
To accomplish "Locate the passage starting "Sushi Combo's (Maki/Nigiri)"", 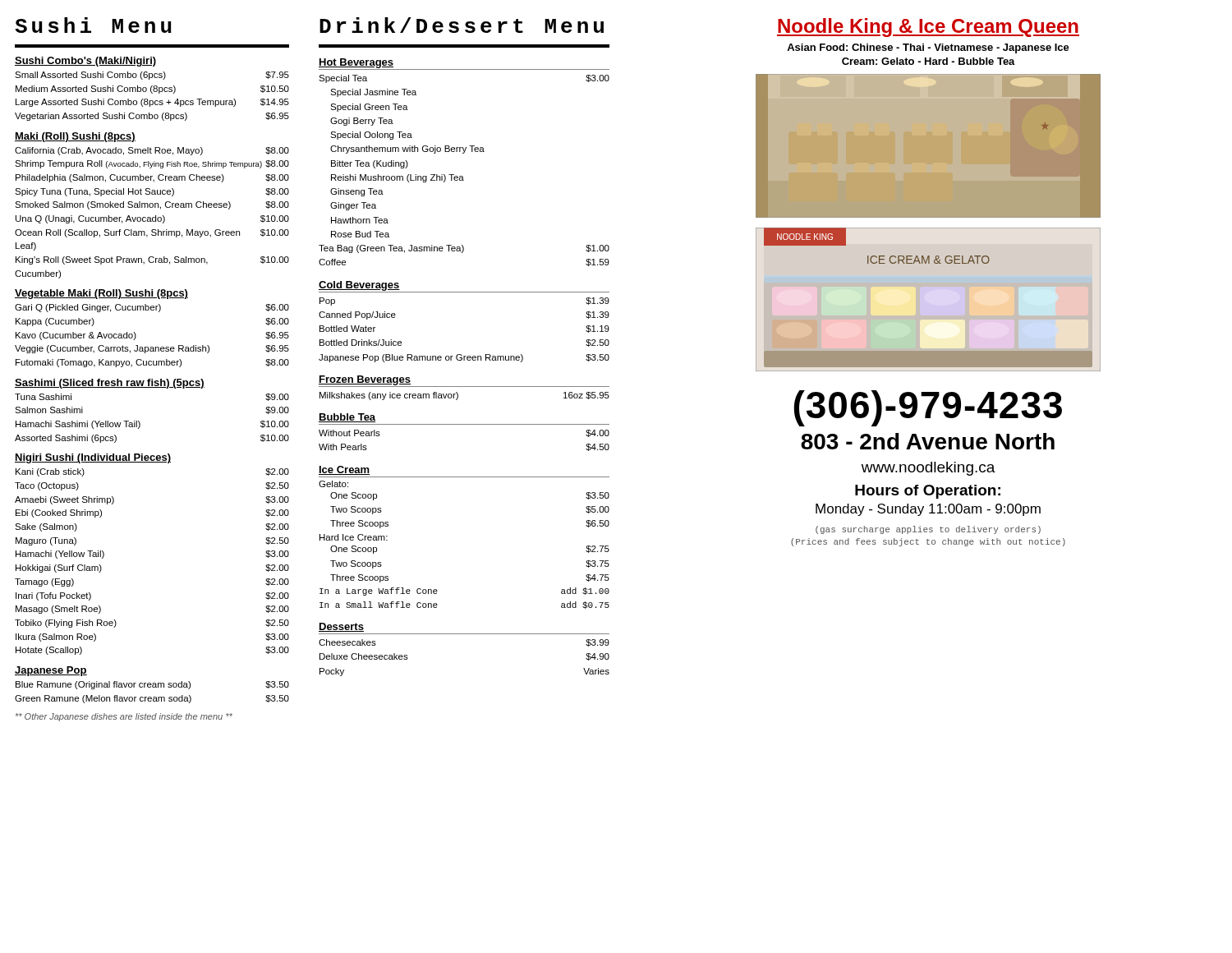I will (x=85, y=60).
